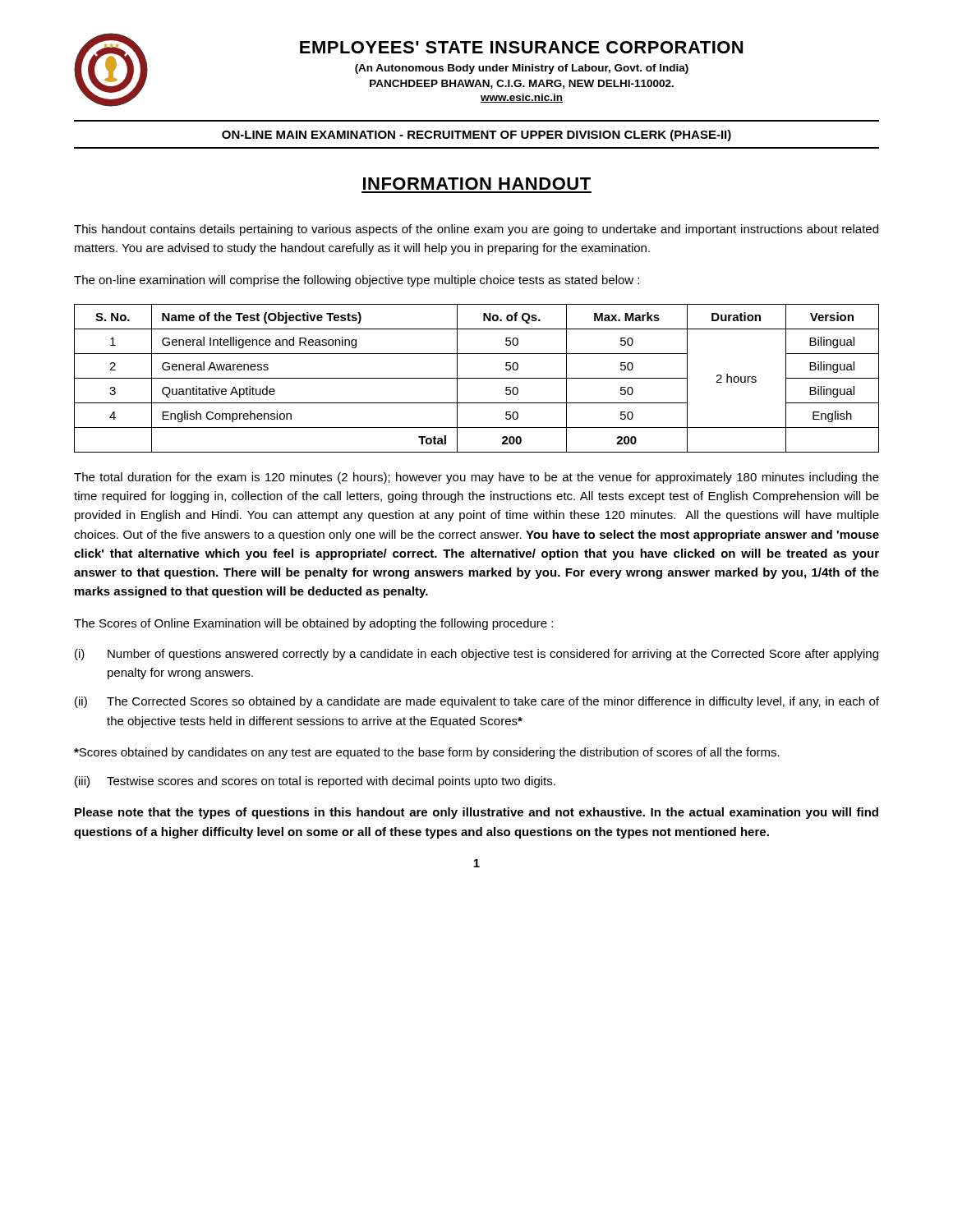Screen dimensions: 1232x953
Task: Navigate to the text block starting "This handout contains"
Action: coord(476,238)
